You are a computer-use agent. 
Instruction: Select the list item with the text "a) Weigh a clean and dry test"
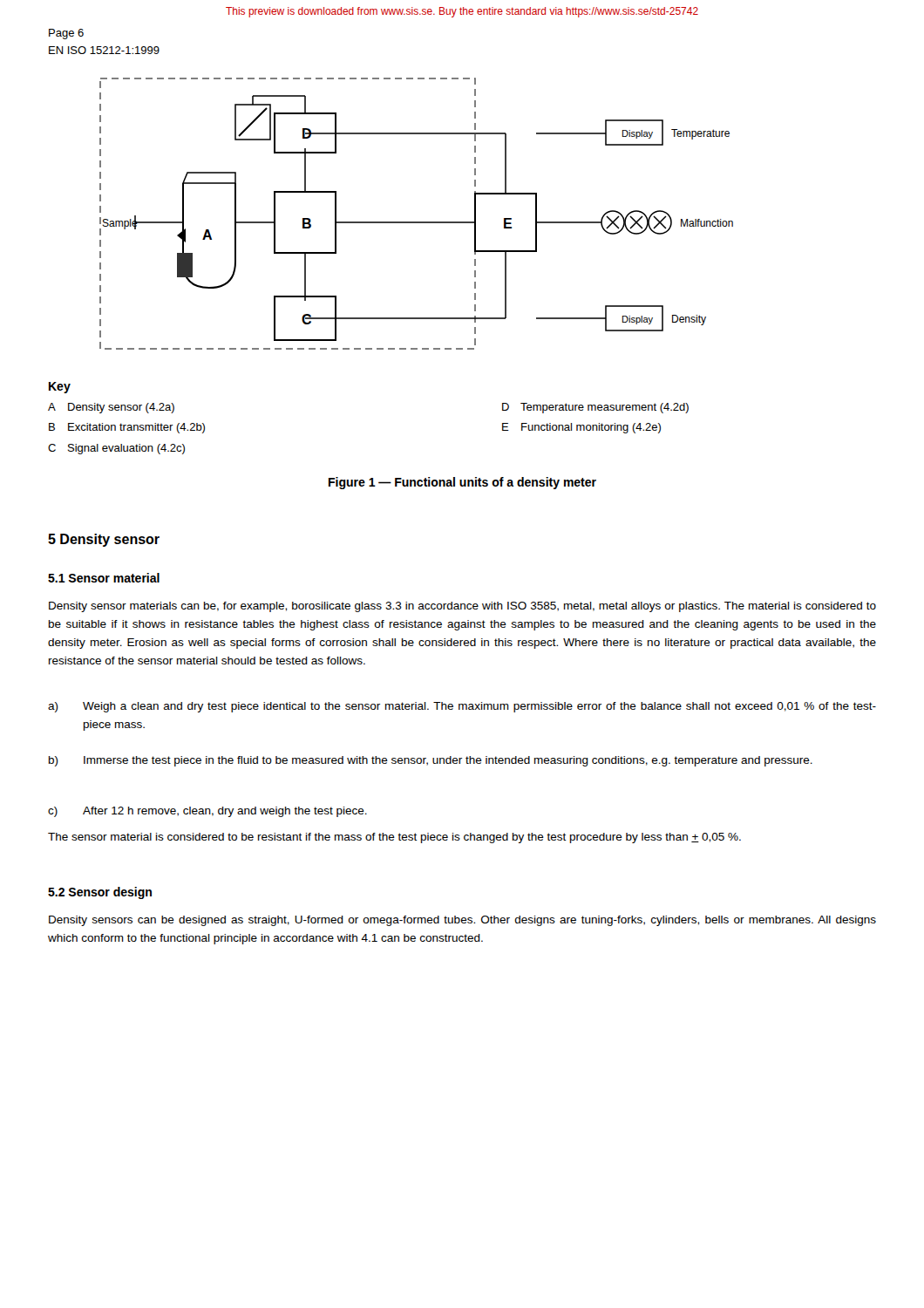(462, 716)
